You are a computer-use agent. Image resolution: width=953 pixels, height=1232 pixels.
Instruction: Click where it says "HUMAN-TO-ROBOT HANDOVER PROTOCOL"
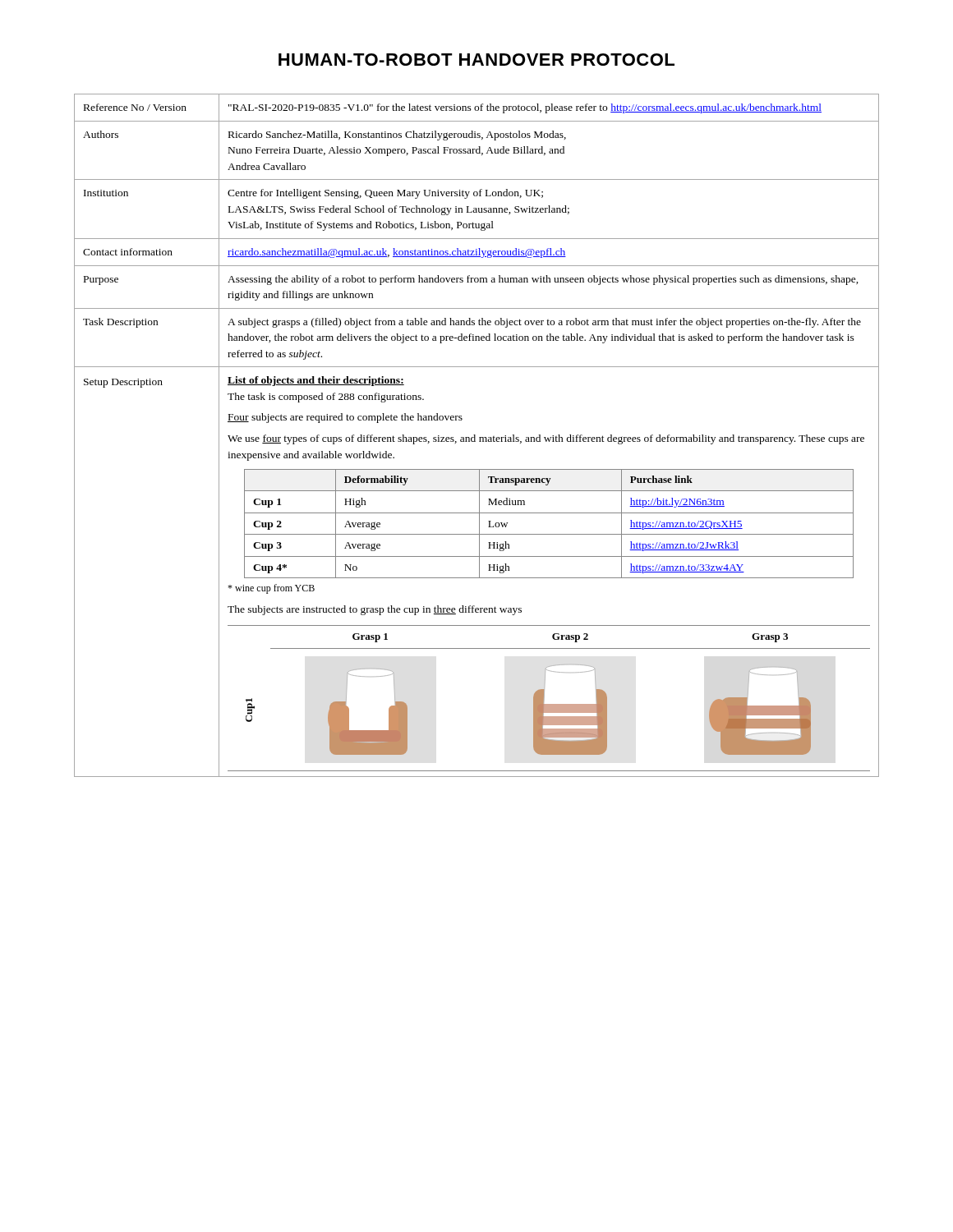[x=476, y=60]
